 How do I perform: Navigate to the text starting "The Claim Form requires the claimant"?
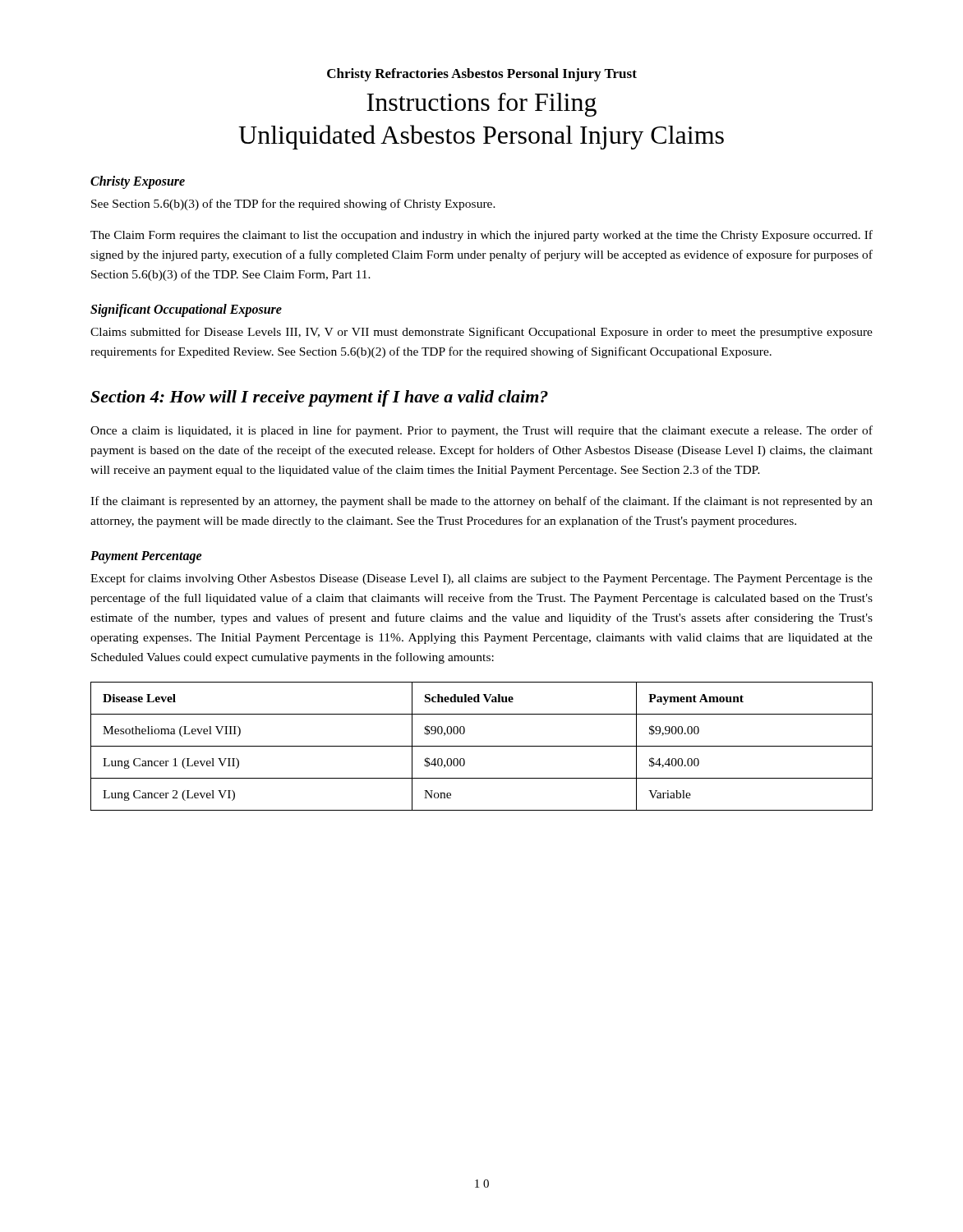482,254
